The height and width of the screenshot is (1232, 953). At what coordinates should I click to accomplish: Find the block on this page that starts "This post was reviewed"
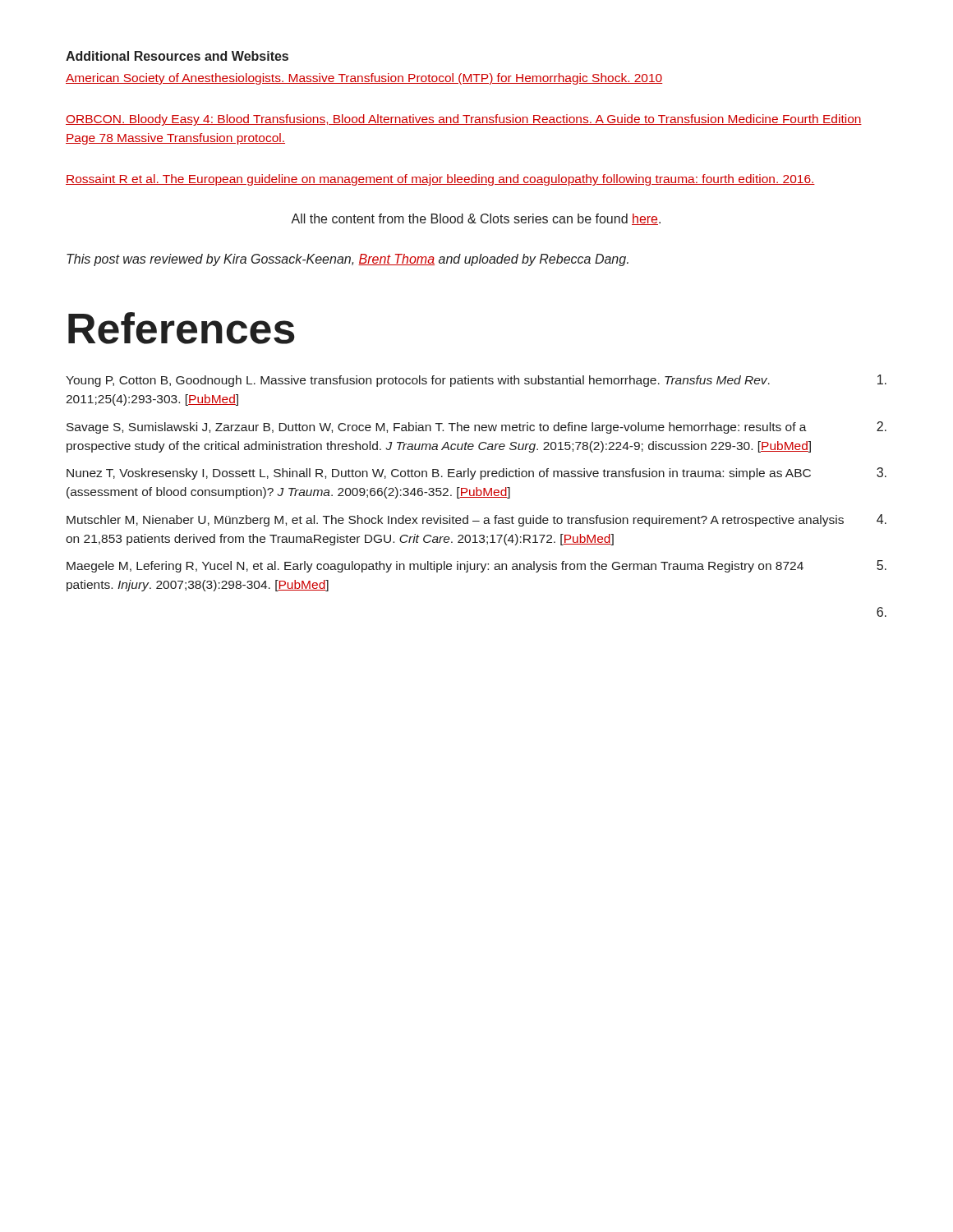pyautogui.click(x=348, y=259)
